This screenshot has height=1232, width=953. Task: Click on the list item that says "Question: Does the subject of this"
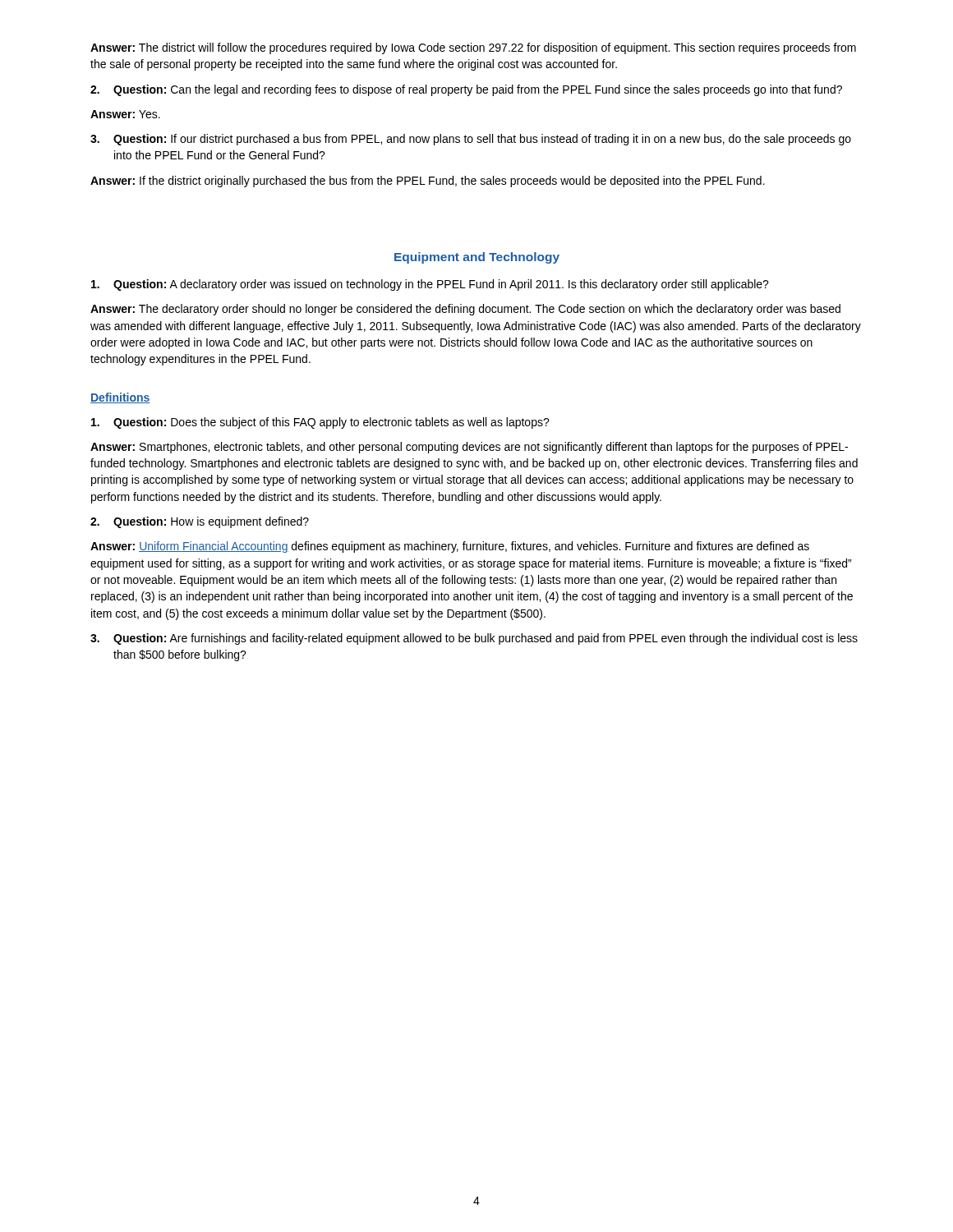click(476, 422)
